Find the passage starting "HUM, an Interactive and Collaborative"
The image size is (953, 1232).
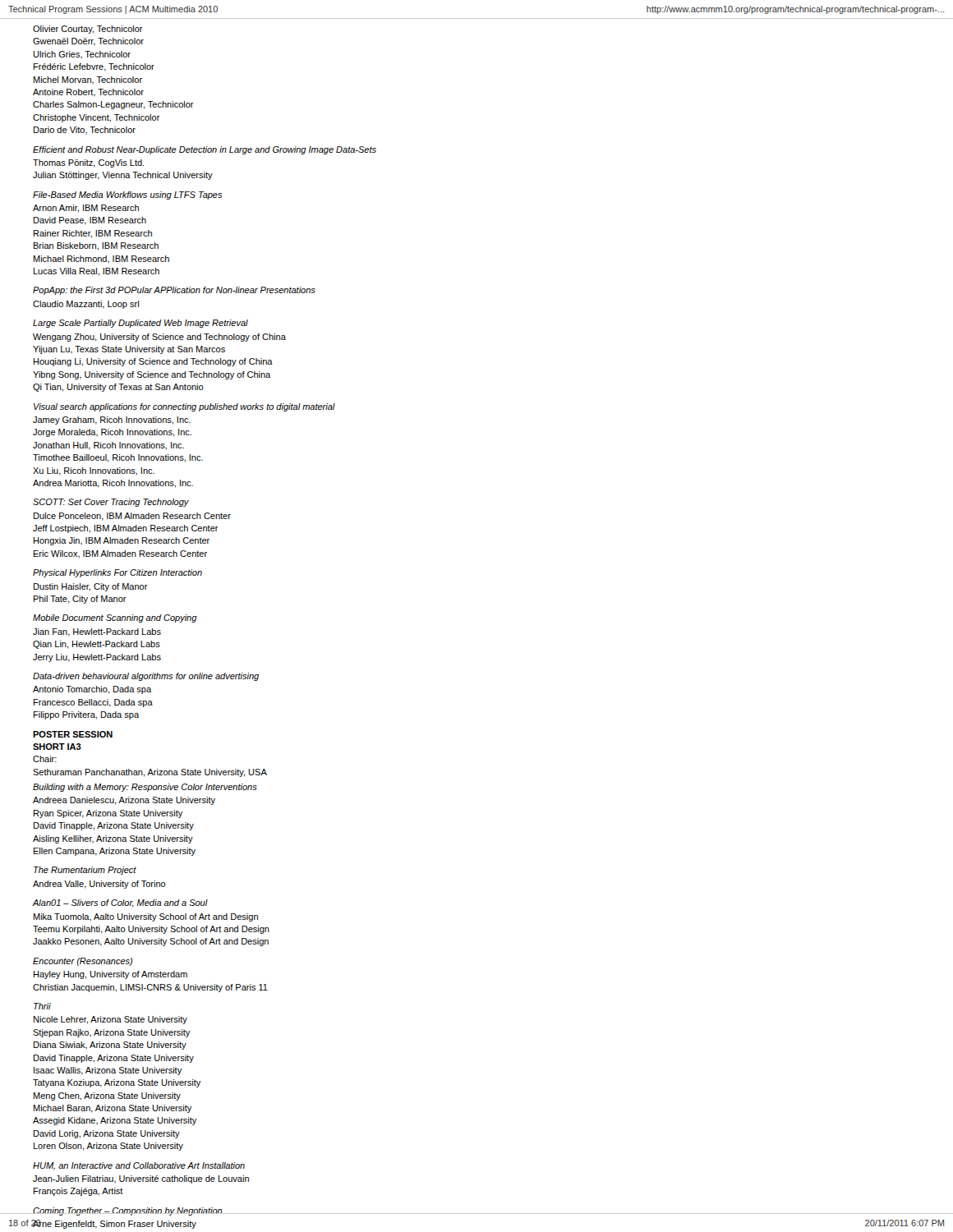[x=139, y=1166]
